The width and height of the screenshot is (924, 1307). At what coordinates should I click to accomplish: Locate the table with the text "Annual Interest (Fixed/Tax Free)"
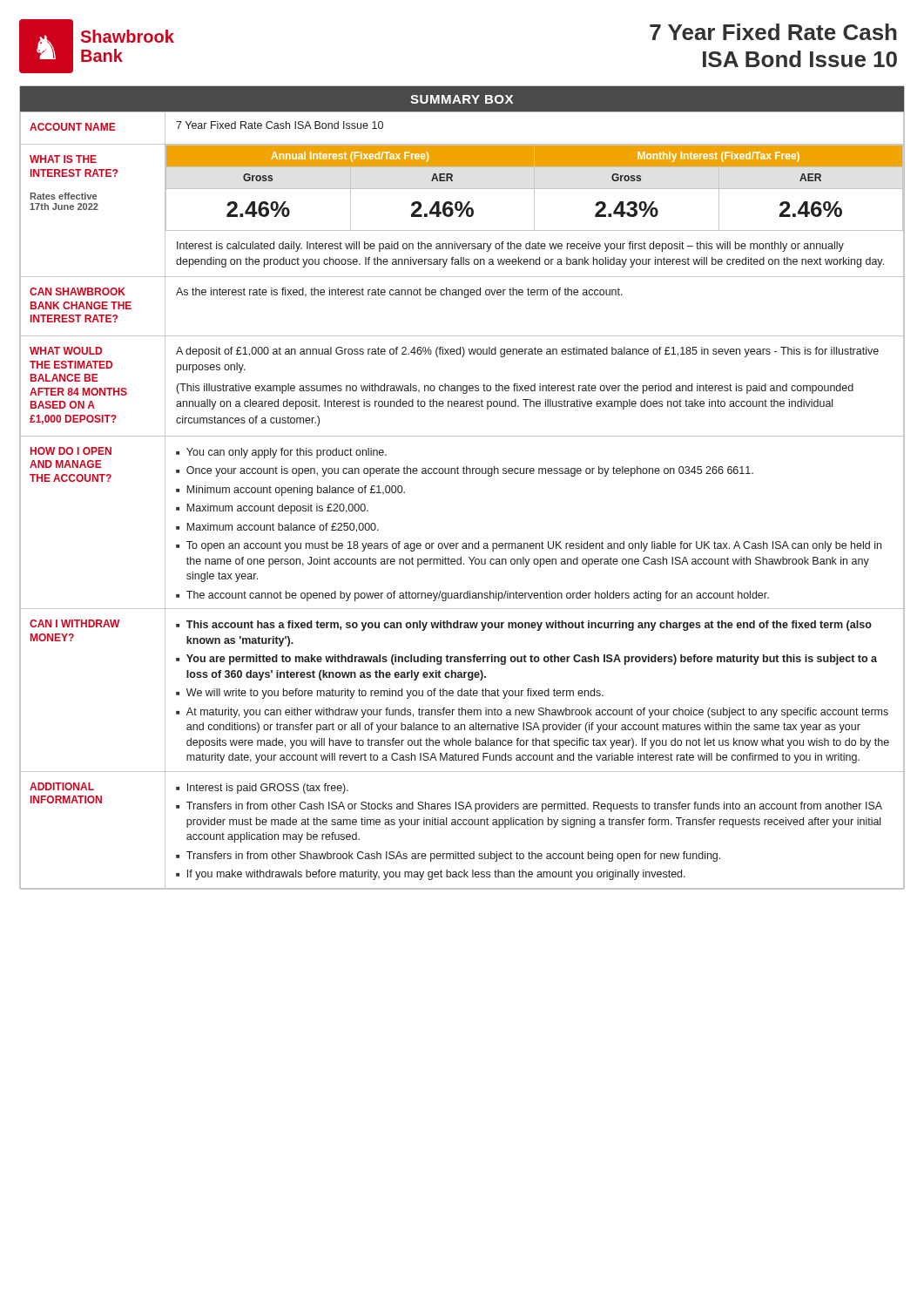click(x=534, y=188)
